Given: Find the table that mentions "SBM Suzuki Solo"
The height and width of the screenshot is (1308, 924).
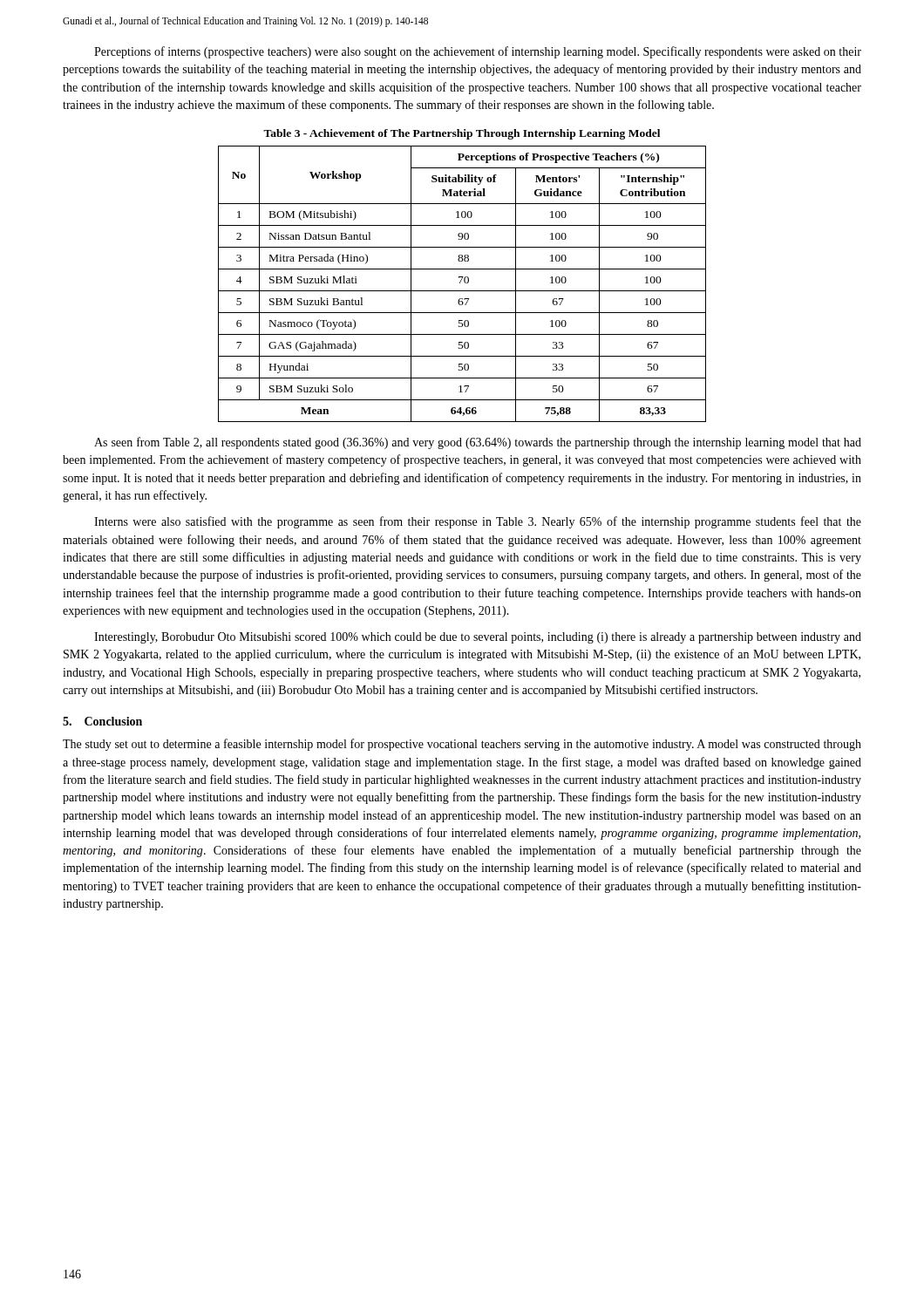Looking at the screenshot, I should pyautogui.click(x=462, y=284).
